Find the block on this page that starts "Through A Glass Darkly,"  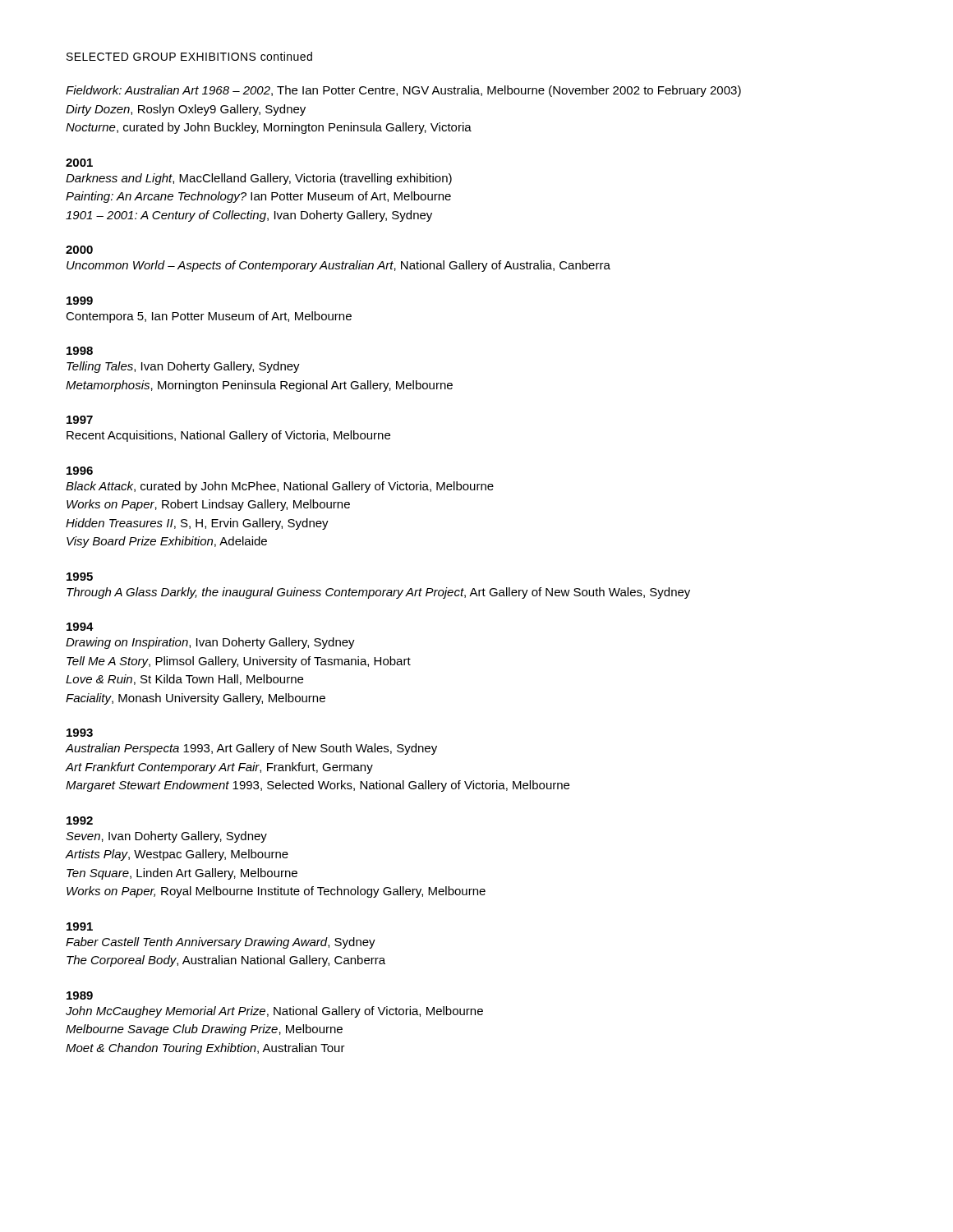click(x=476, y=592)
